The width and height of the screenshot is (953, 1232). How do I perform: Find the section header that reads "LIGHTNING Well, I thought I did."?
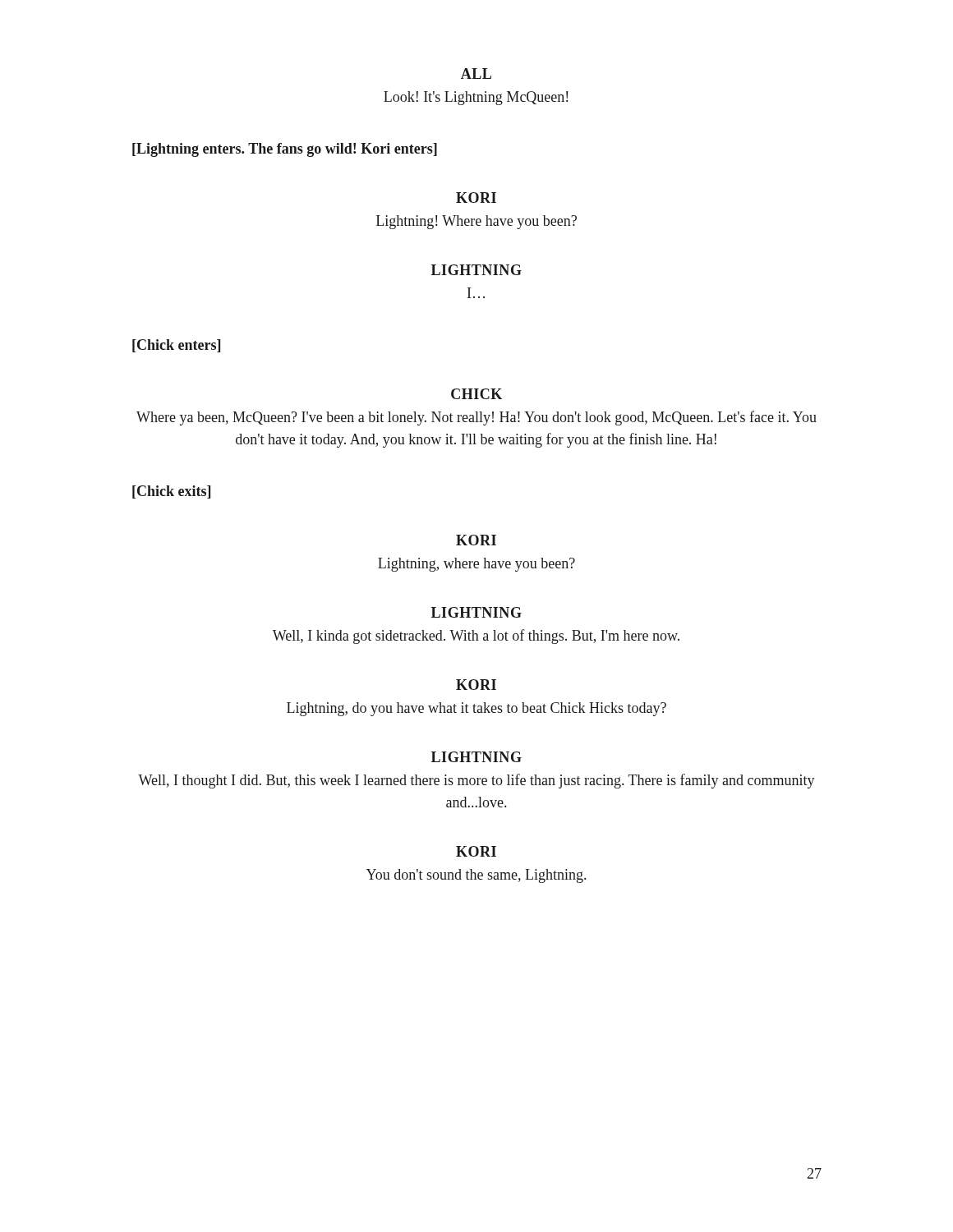(476, 782)
